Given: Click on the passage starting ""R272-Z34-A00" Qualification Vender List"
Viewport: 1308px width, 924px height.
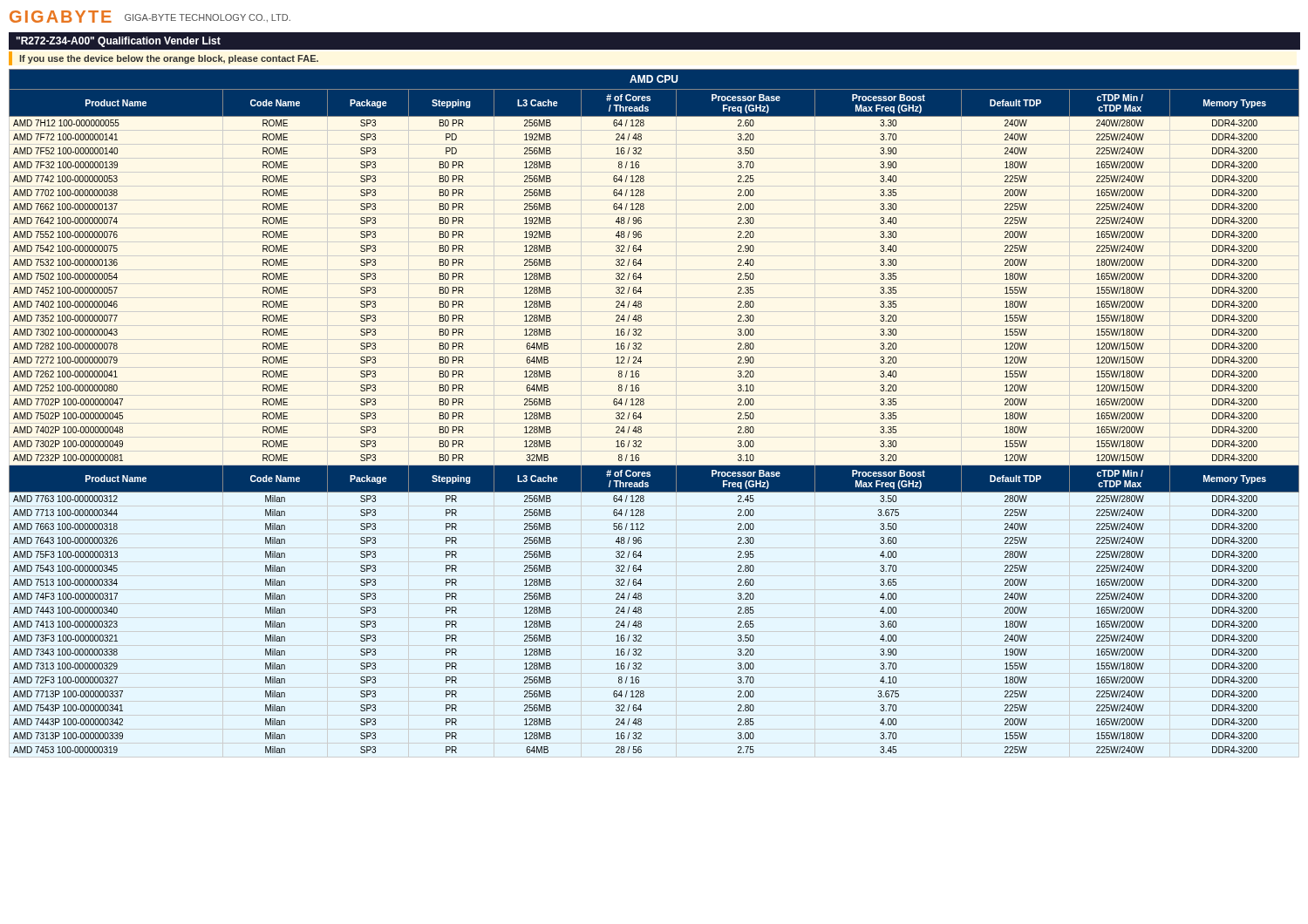Looking at the screenshot, I should pos(118,41).
